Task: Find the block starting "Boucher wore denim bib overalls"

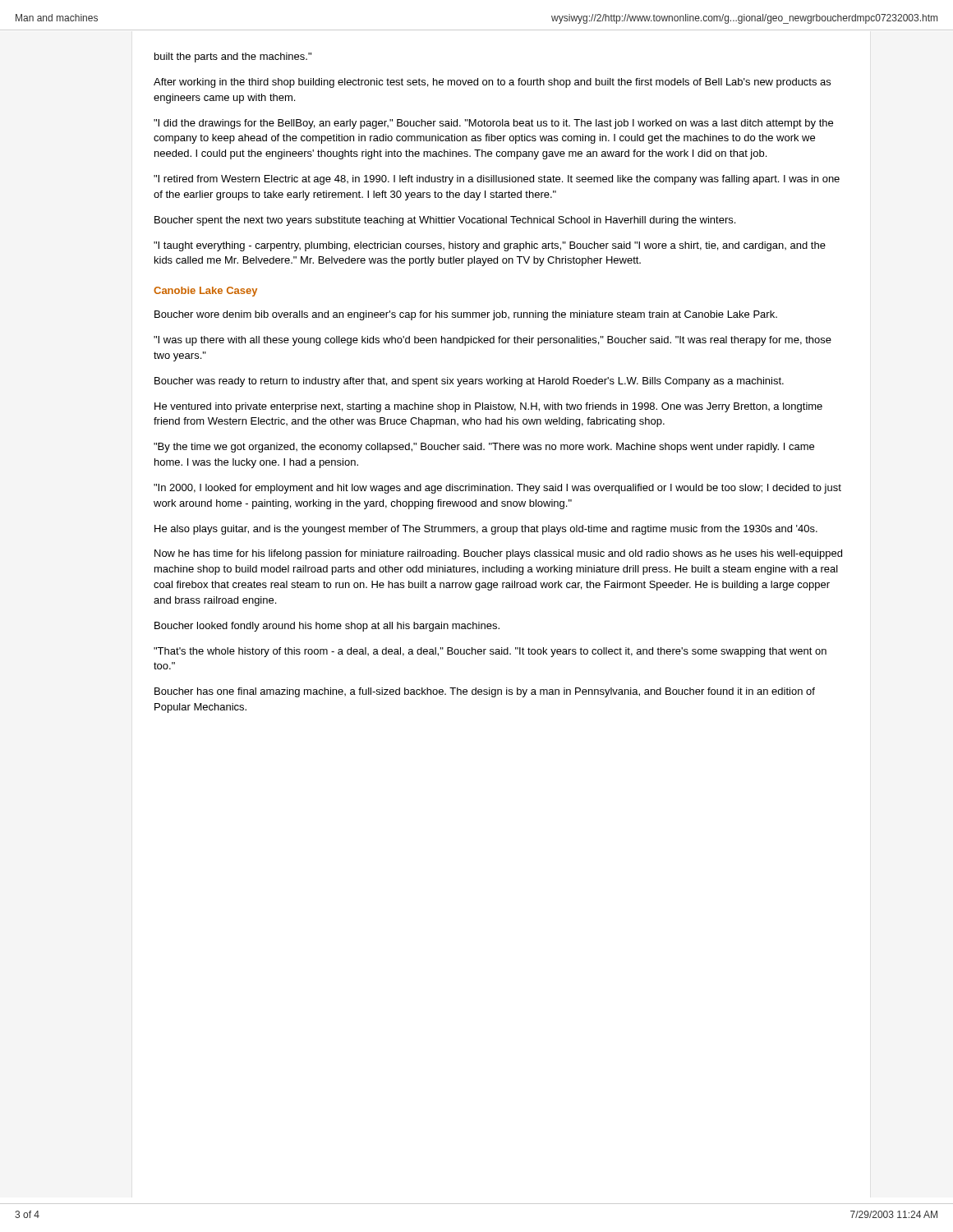Action: click(x=466, y=314)
